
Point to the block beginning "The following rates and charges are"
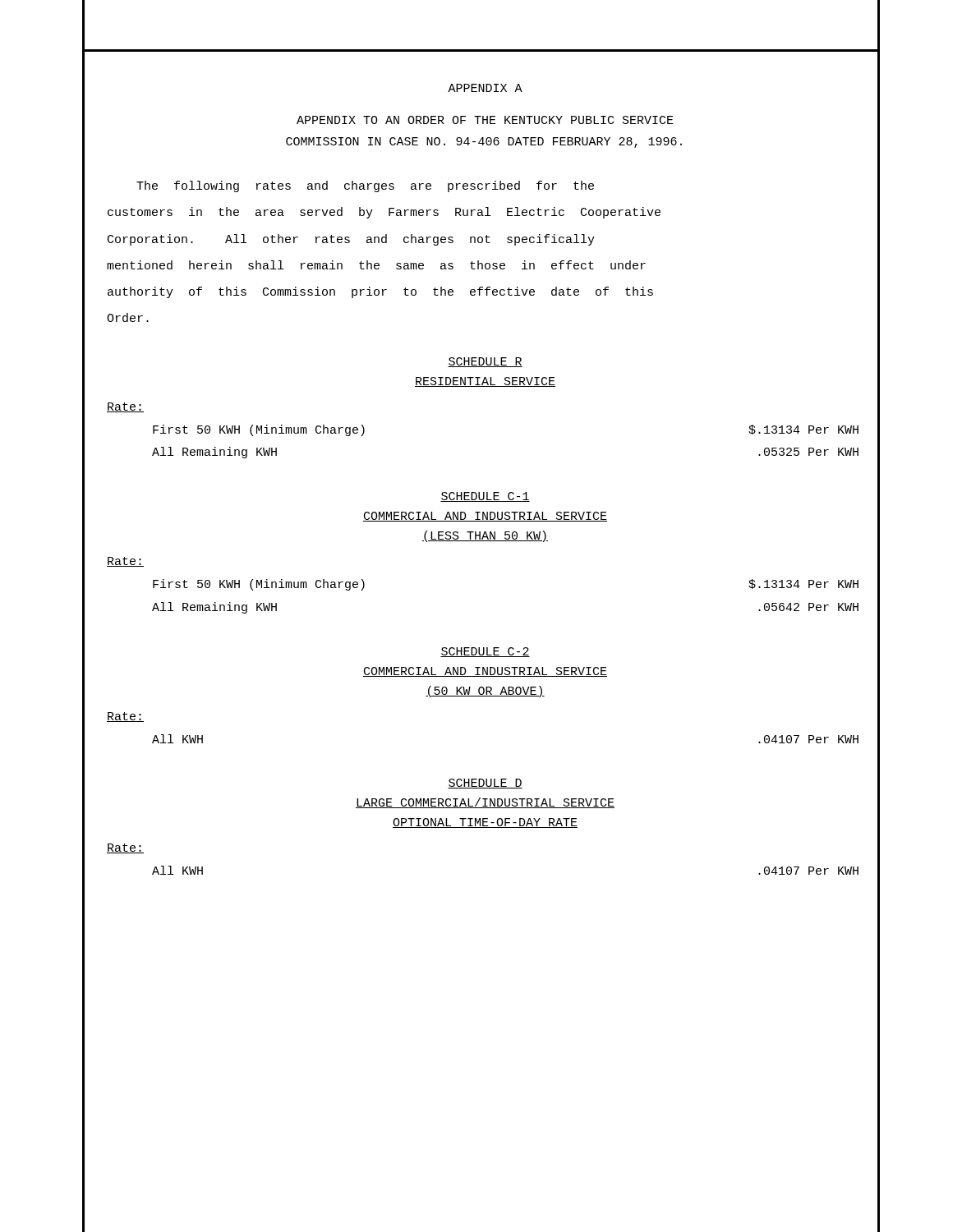(x=384, y=253)
